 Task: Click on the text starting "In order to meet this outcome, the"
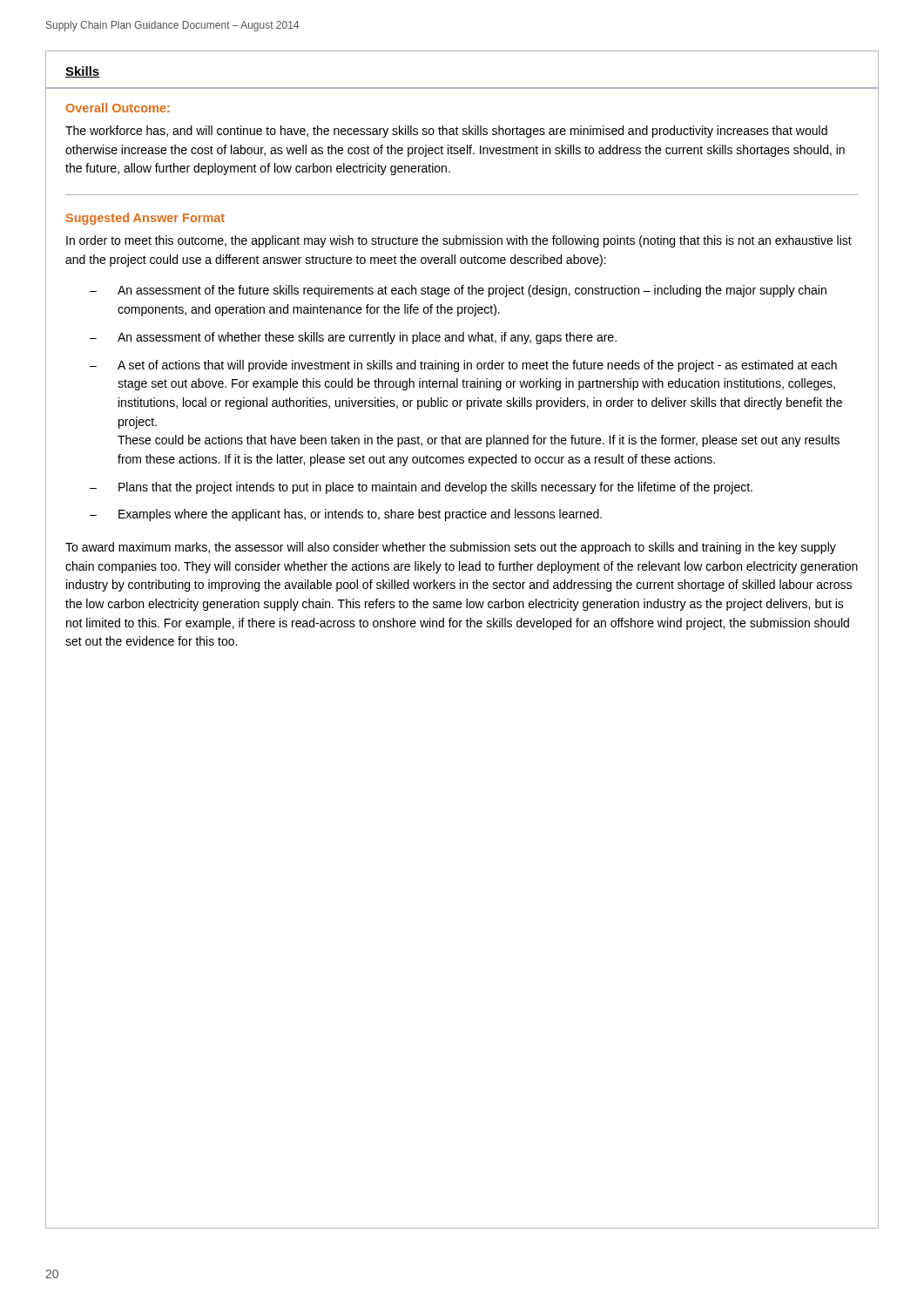[458, 250]
